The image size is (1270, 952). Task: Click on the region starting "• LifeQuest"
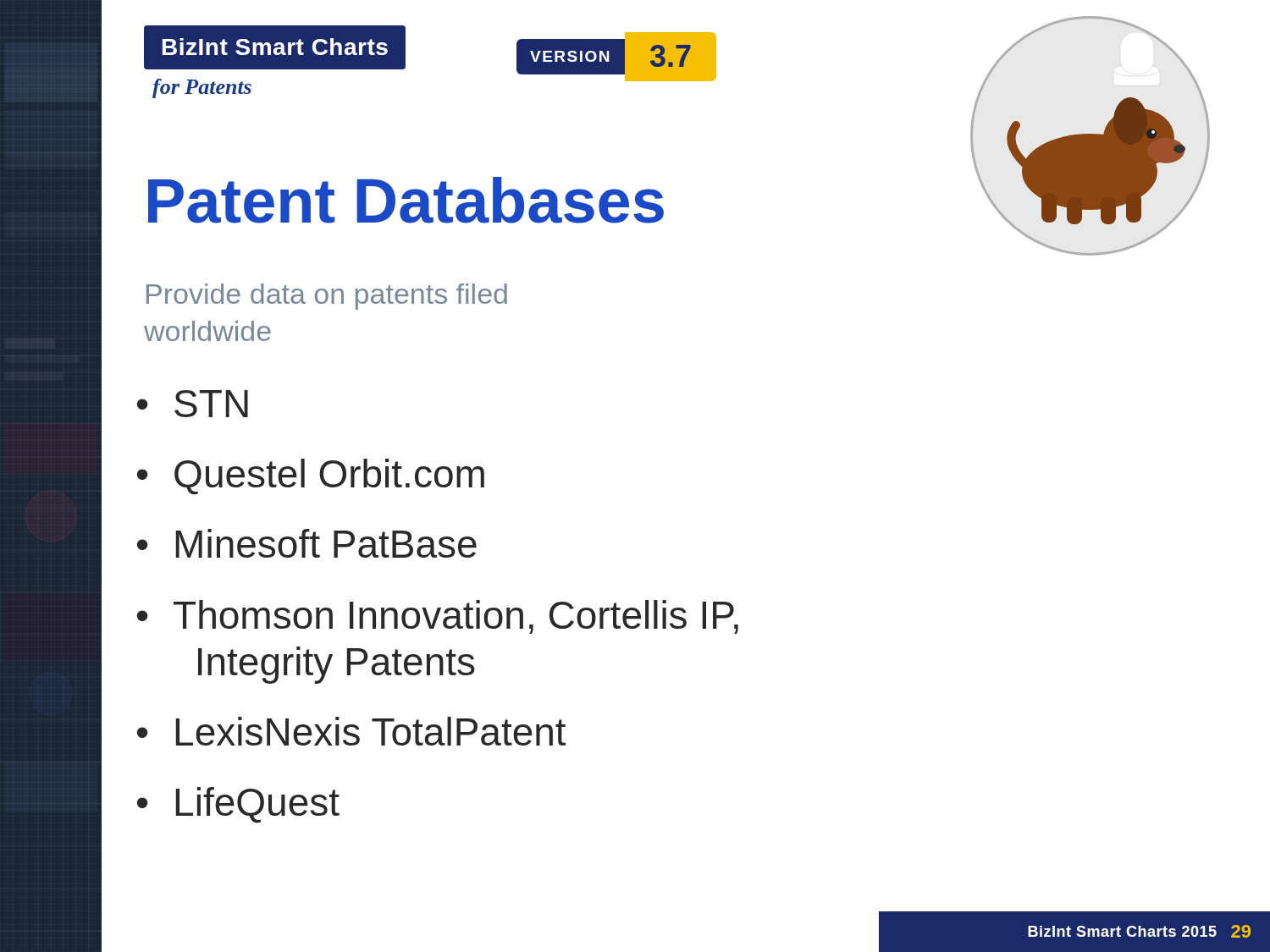238,805
